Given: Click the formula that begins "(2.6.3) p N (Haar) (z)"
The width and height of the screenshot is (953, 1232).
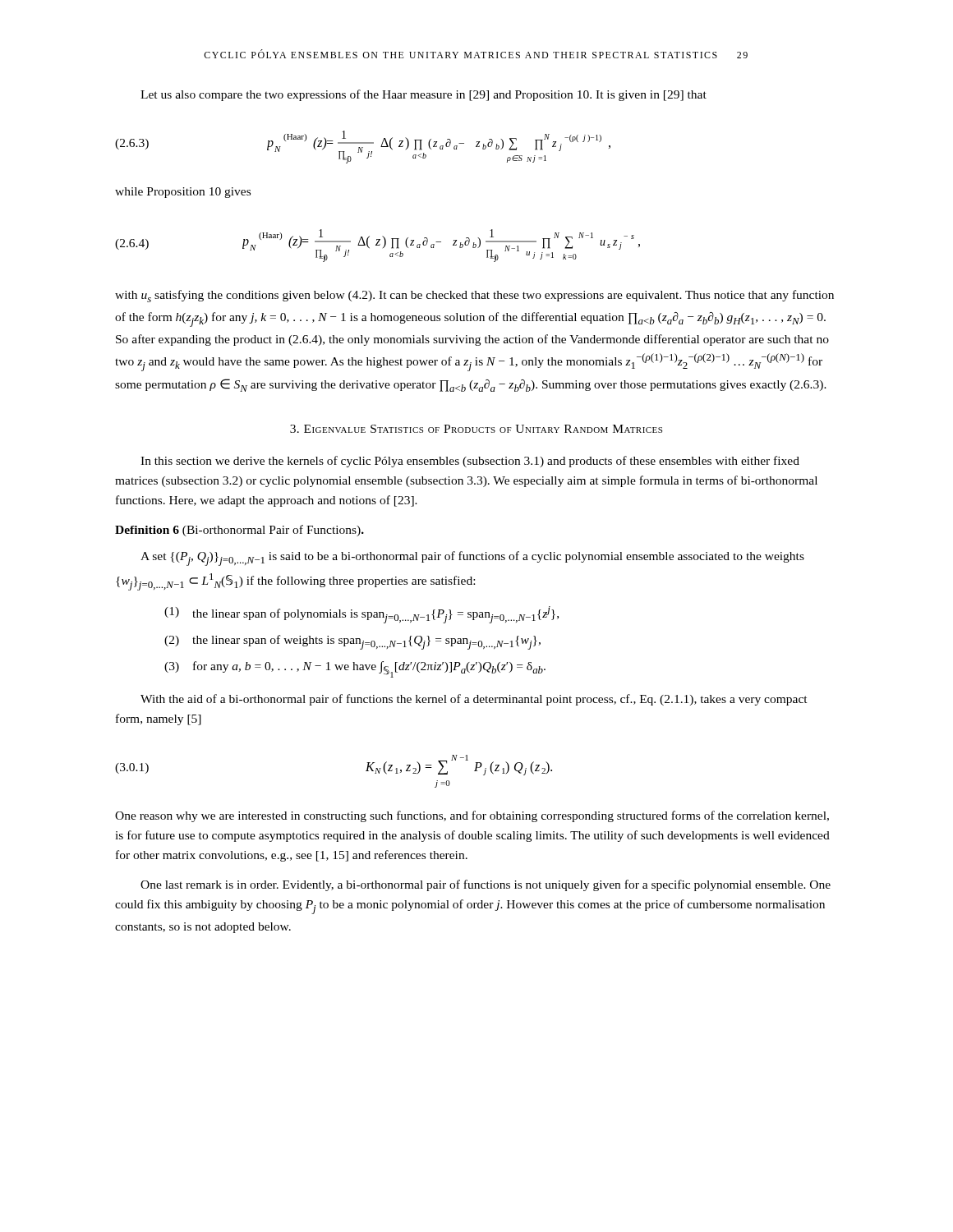Looking at the screenshot, I should pyautogui.click(x=476, y=143).
